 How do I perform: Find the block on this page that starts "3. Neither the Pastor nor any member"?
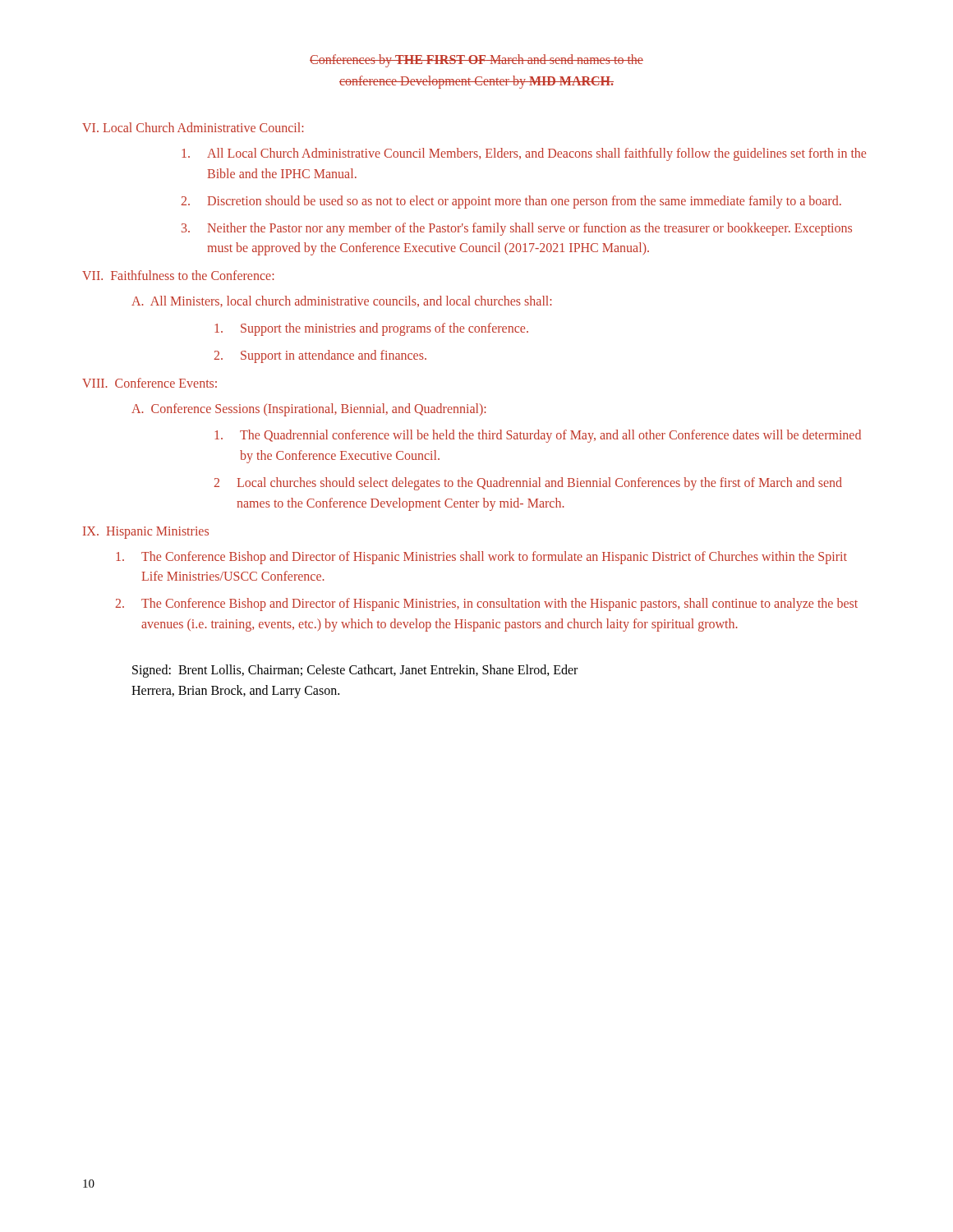click(x=526, y=239)
